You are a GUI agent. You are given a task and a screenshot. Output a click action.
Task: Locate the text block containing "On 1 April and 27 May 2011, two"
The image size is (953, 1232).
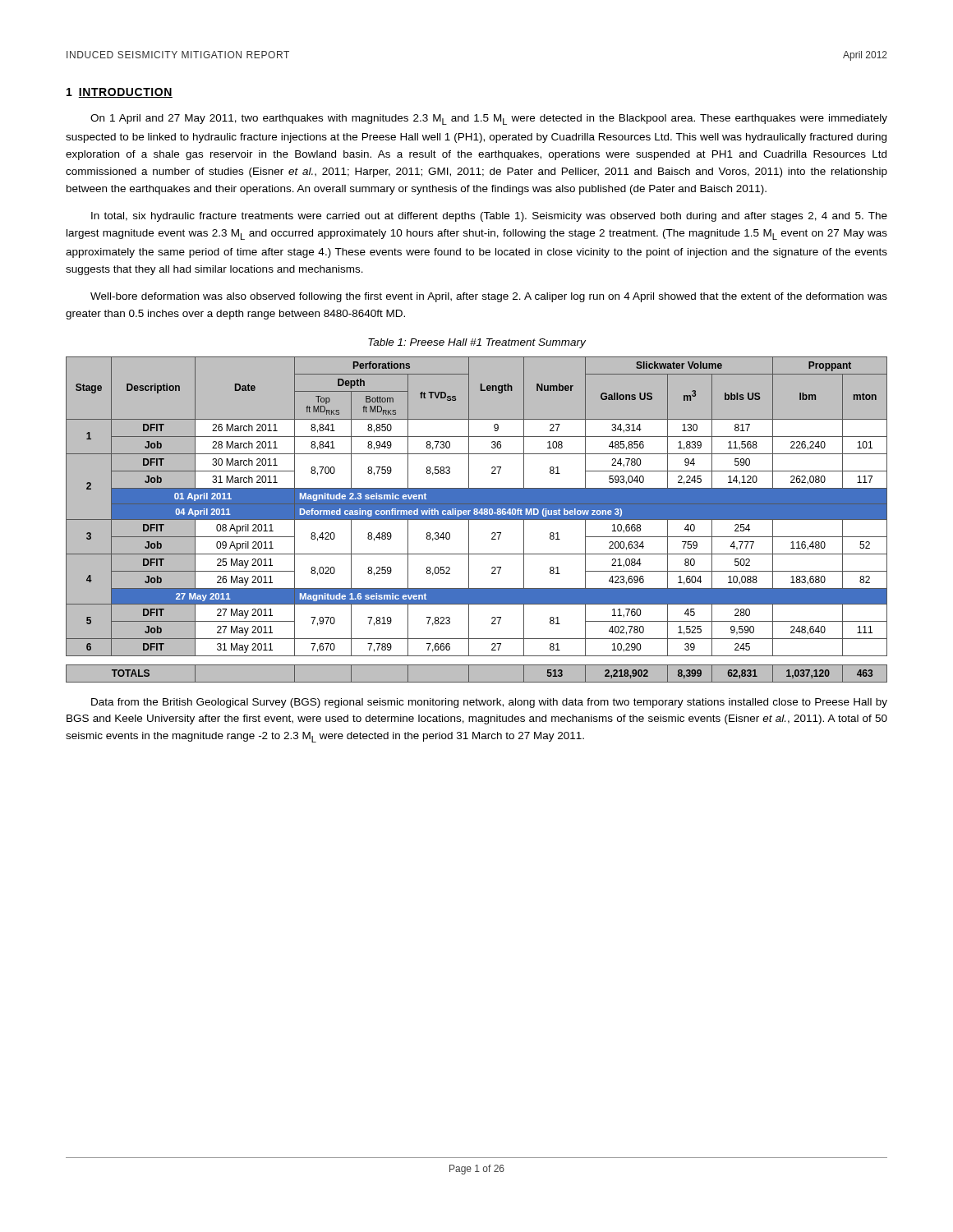pyautogui.click(x=476, y=153)
